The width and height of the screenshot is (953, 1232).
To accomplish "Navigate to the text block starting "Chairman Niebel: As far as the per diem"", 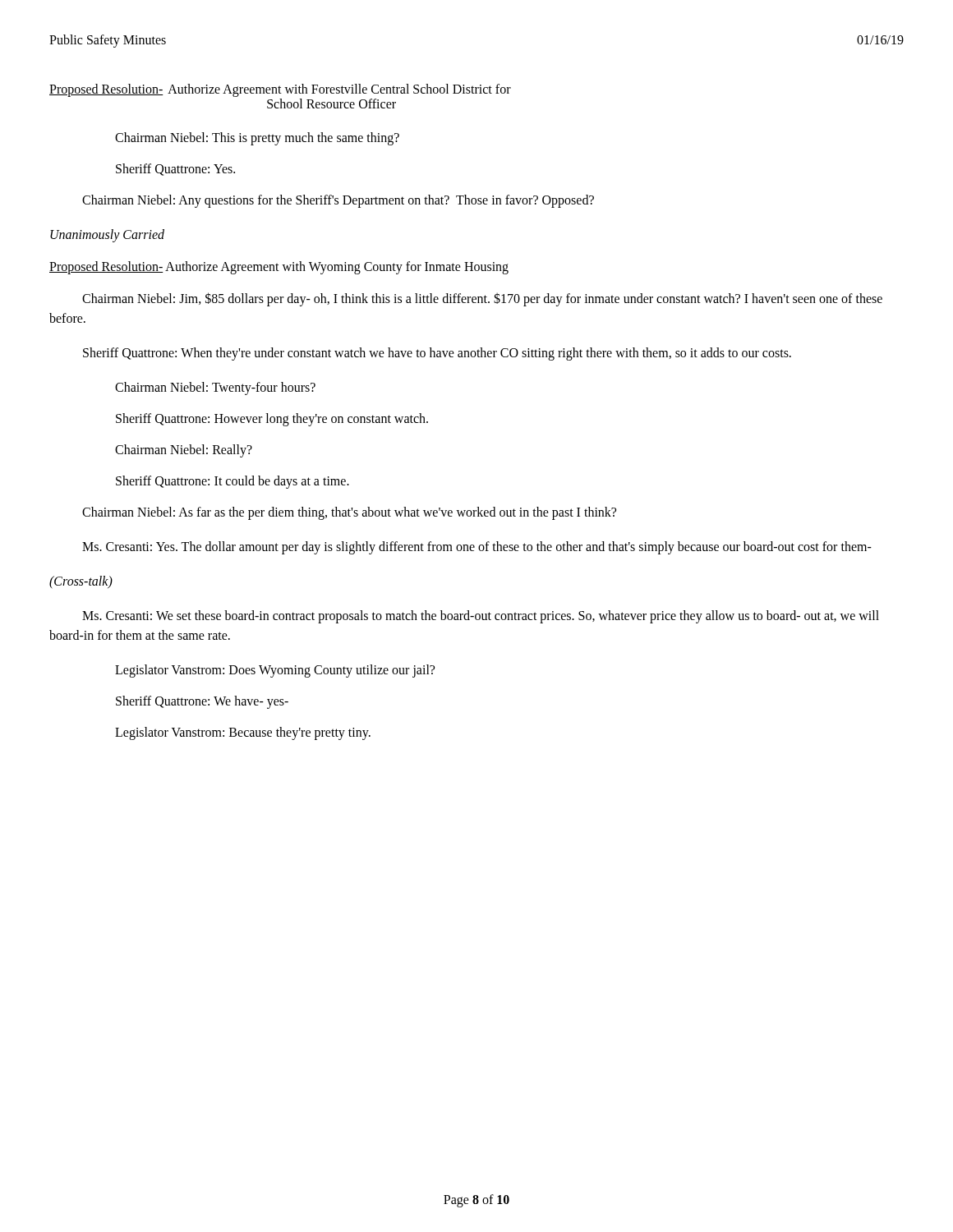I will [333, 512].
